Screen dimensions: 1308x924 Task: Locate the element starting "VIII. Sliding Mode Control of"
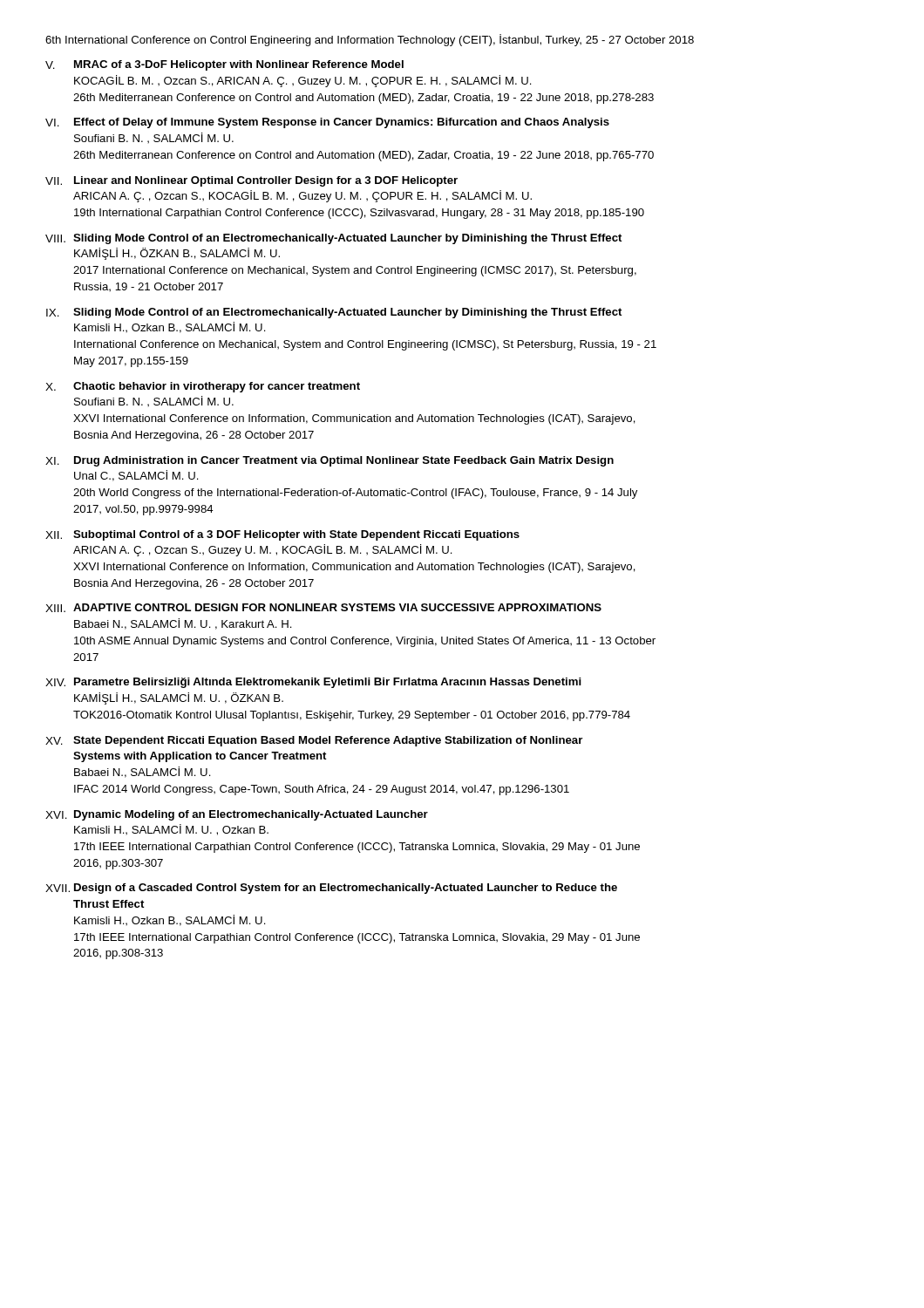click(x=462, y=263)
